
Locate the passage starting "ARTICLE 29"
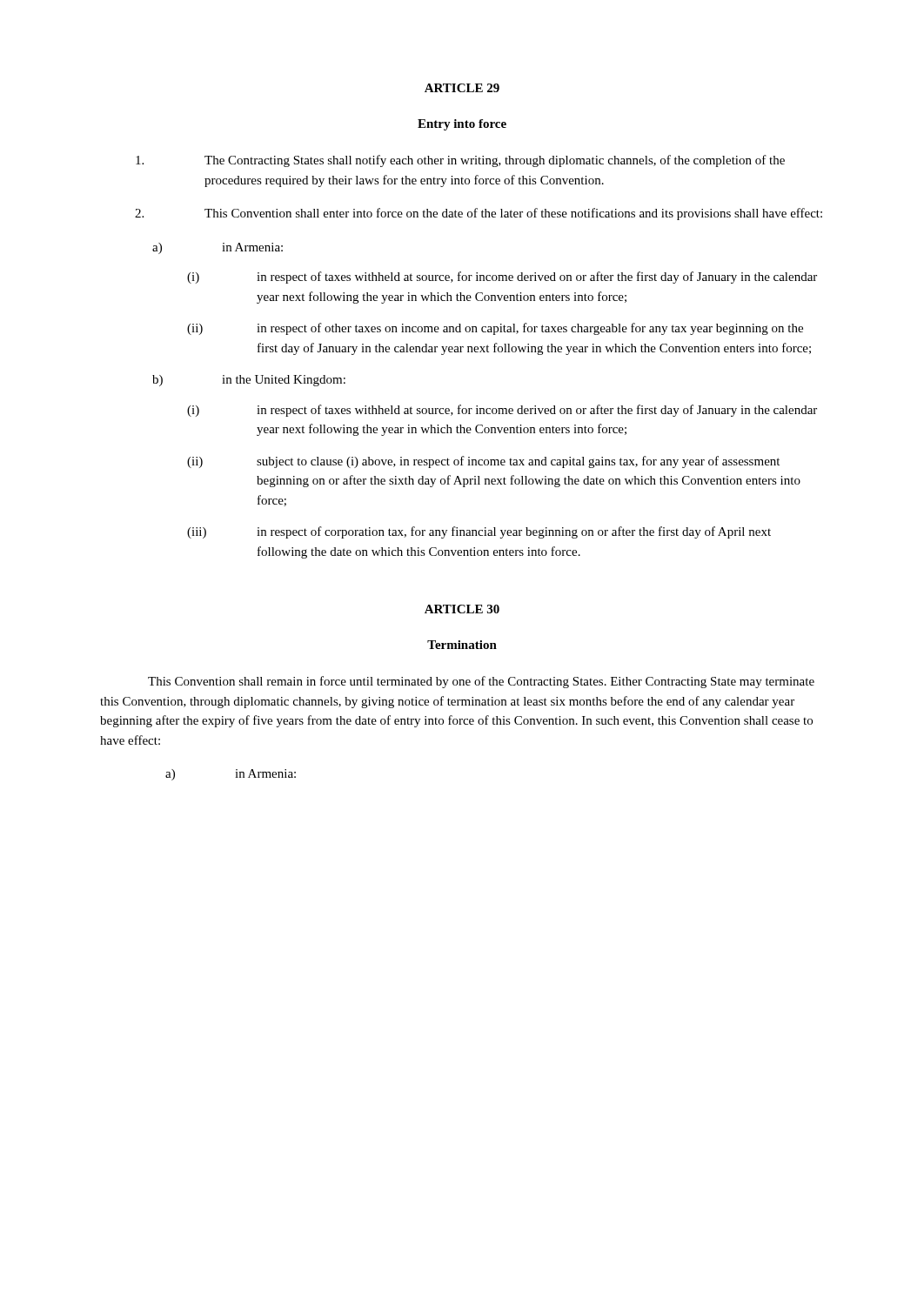[x=462, y=88]
